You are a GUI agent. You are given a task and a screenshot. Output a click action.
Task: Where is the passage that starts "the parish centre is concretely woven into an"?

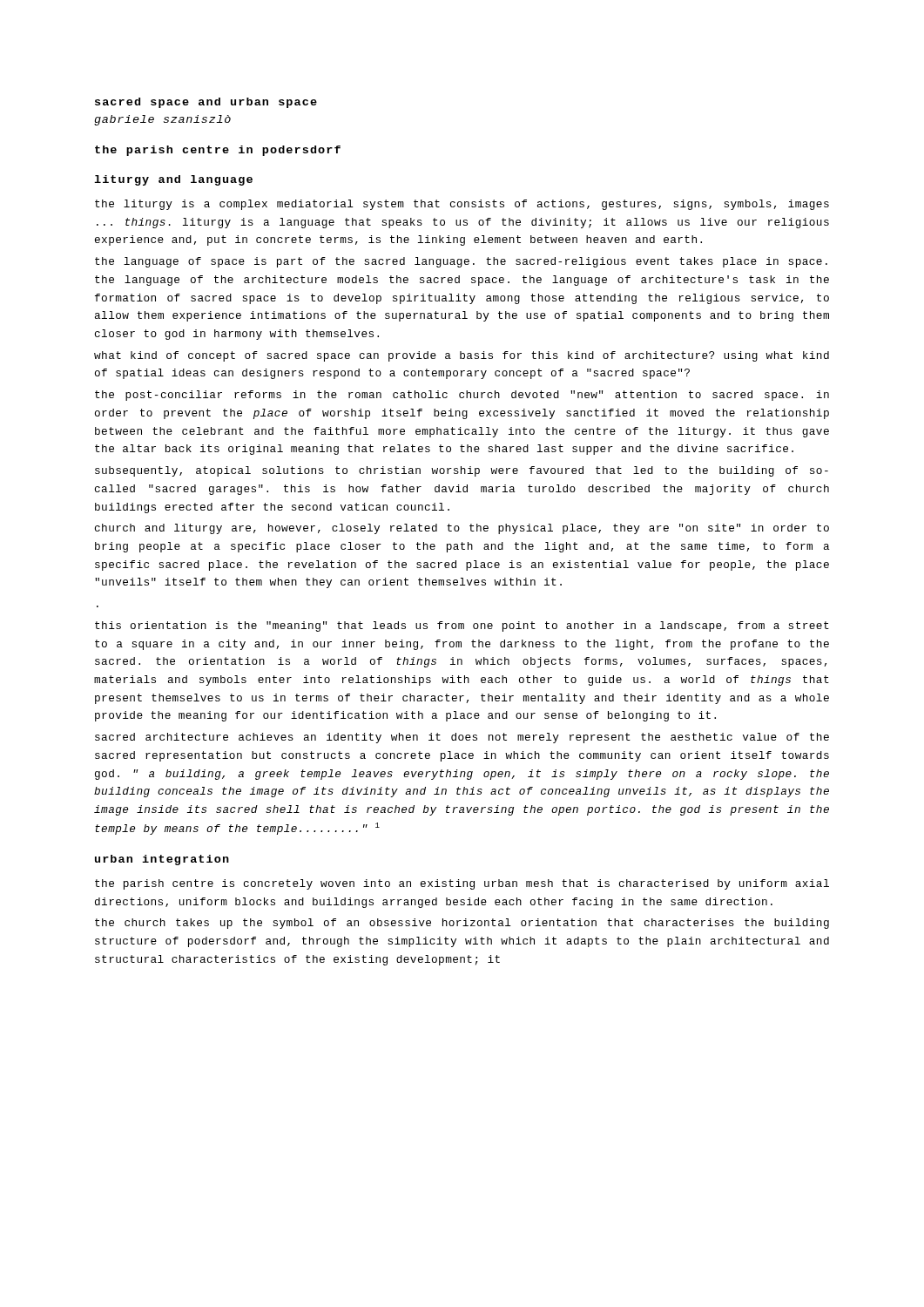(462, 893)
